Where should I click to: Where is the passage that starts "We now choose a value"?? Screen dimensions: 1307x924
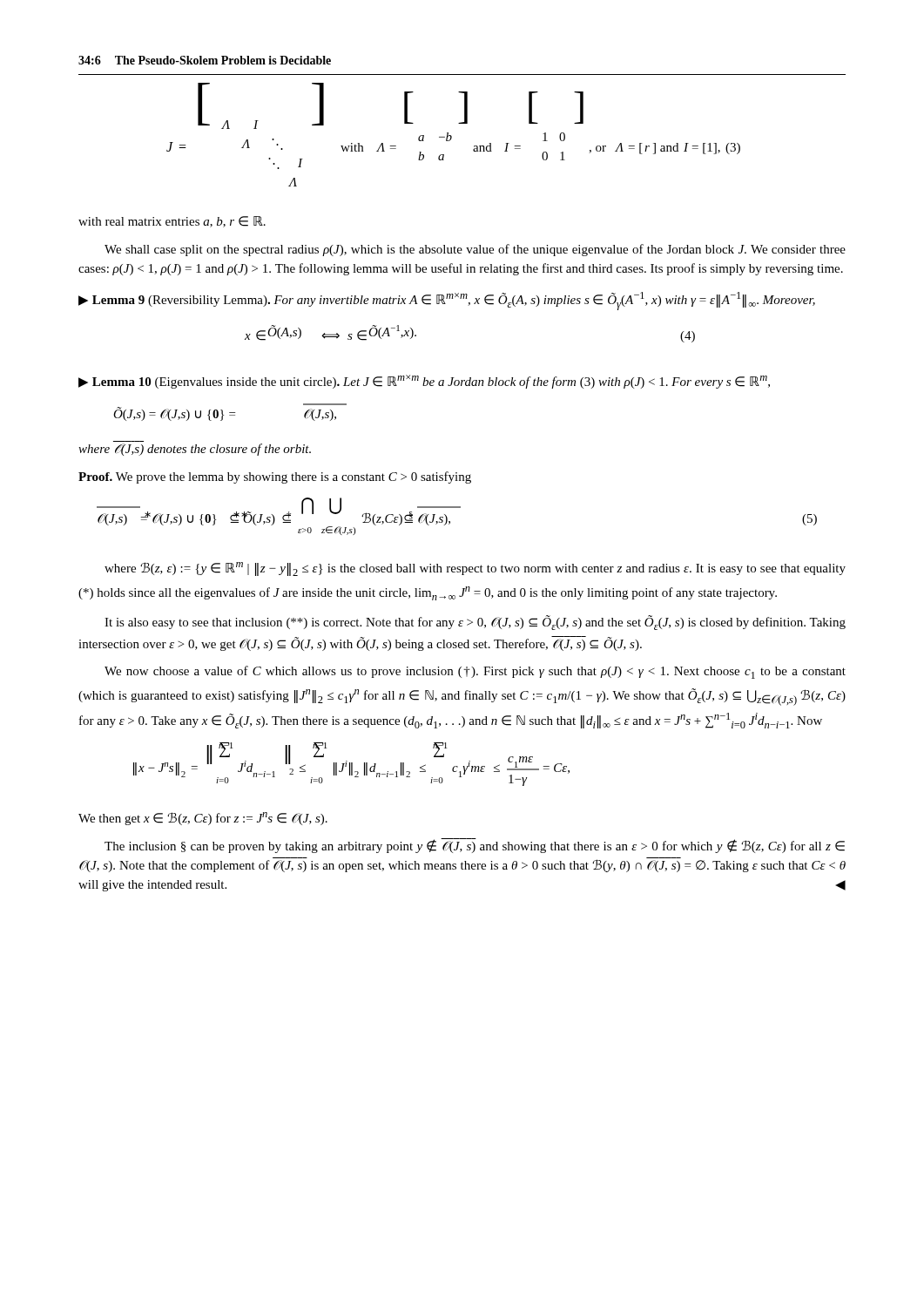coord(462,697)
